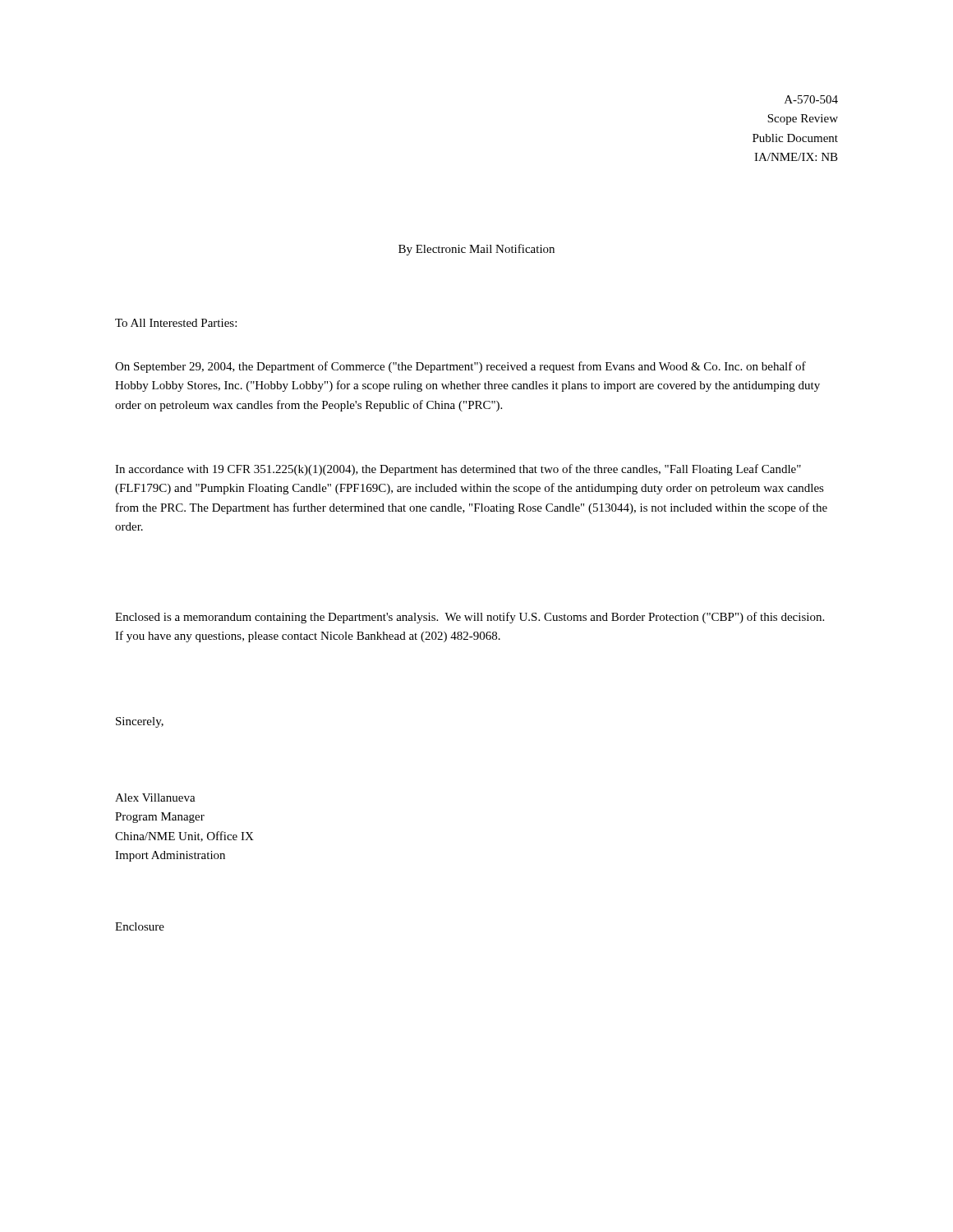Image resolution: width=953 pixels, height=1232 pixels.
Task: Find the text that reads "By Electronic Mail Notification"
Action: (x=476, y=249)
